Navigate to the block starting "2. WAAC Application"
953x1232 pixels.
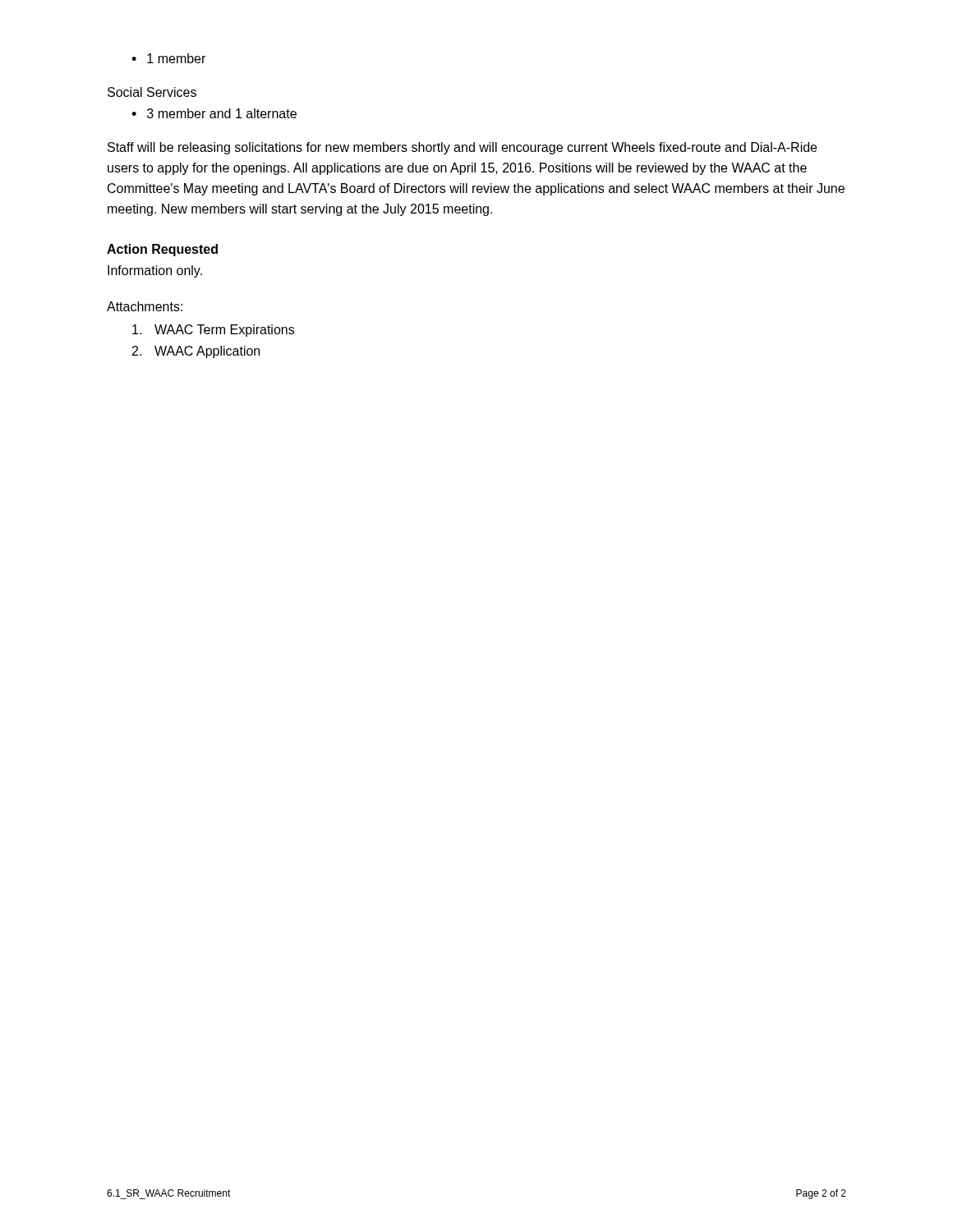[196, 352]
